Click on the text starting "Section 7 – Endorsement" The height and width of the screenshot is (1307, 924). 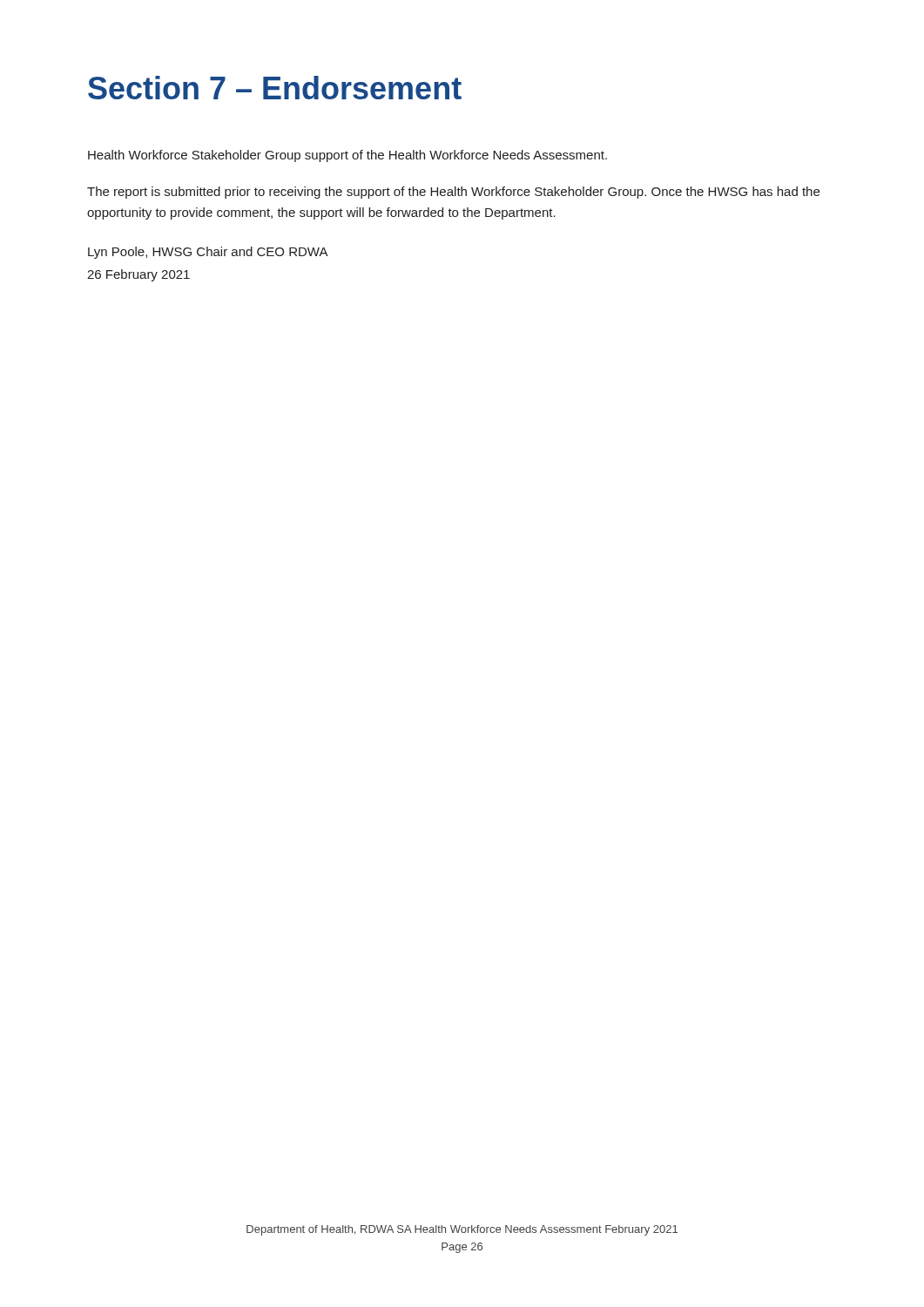(x=274, y=88)
